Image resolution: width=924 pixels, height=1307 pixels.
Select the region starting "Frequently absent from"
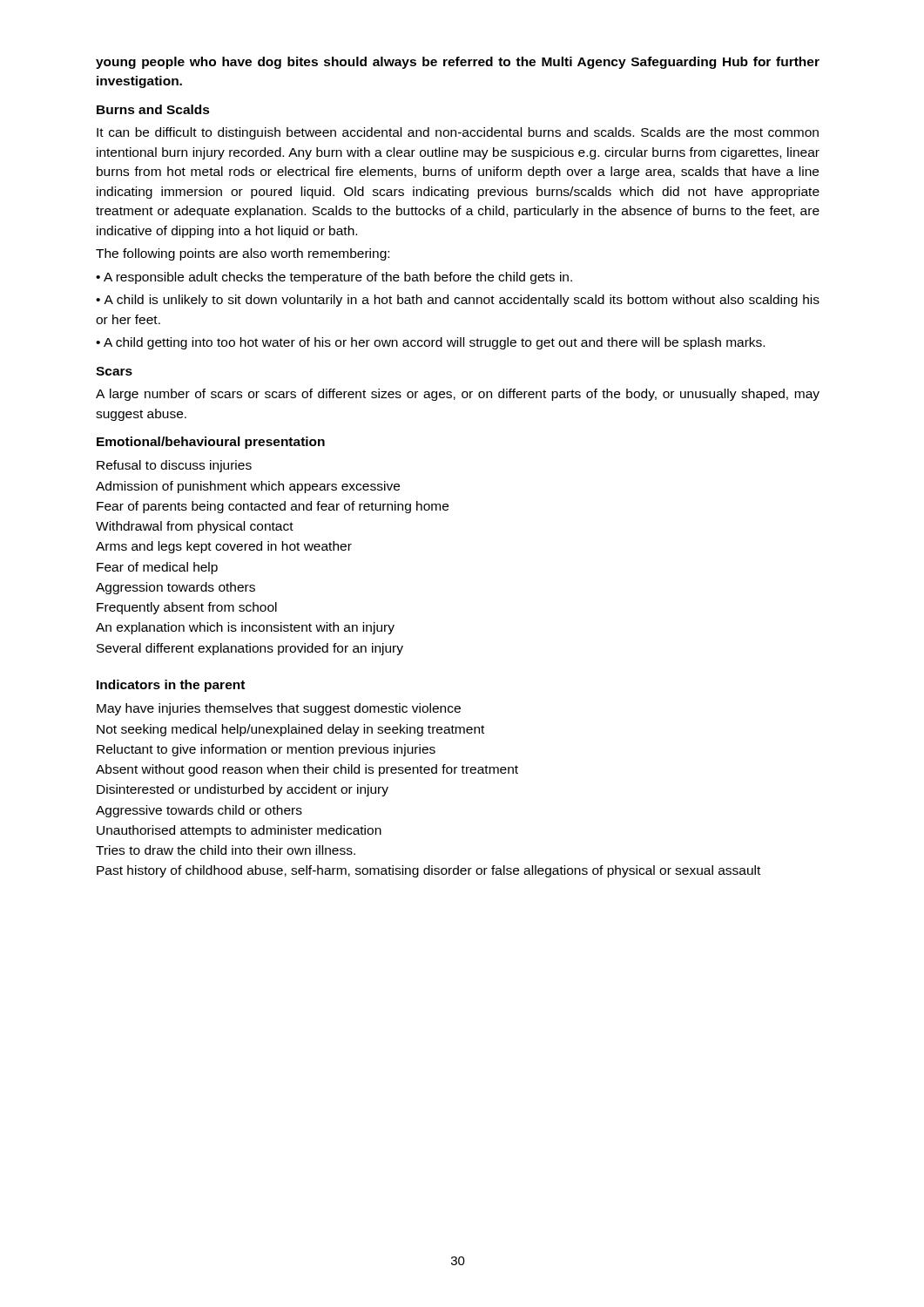(x=187, y=607)
